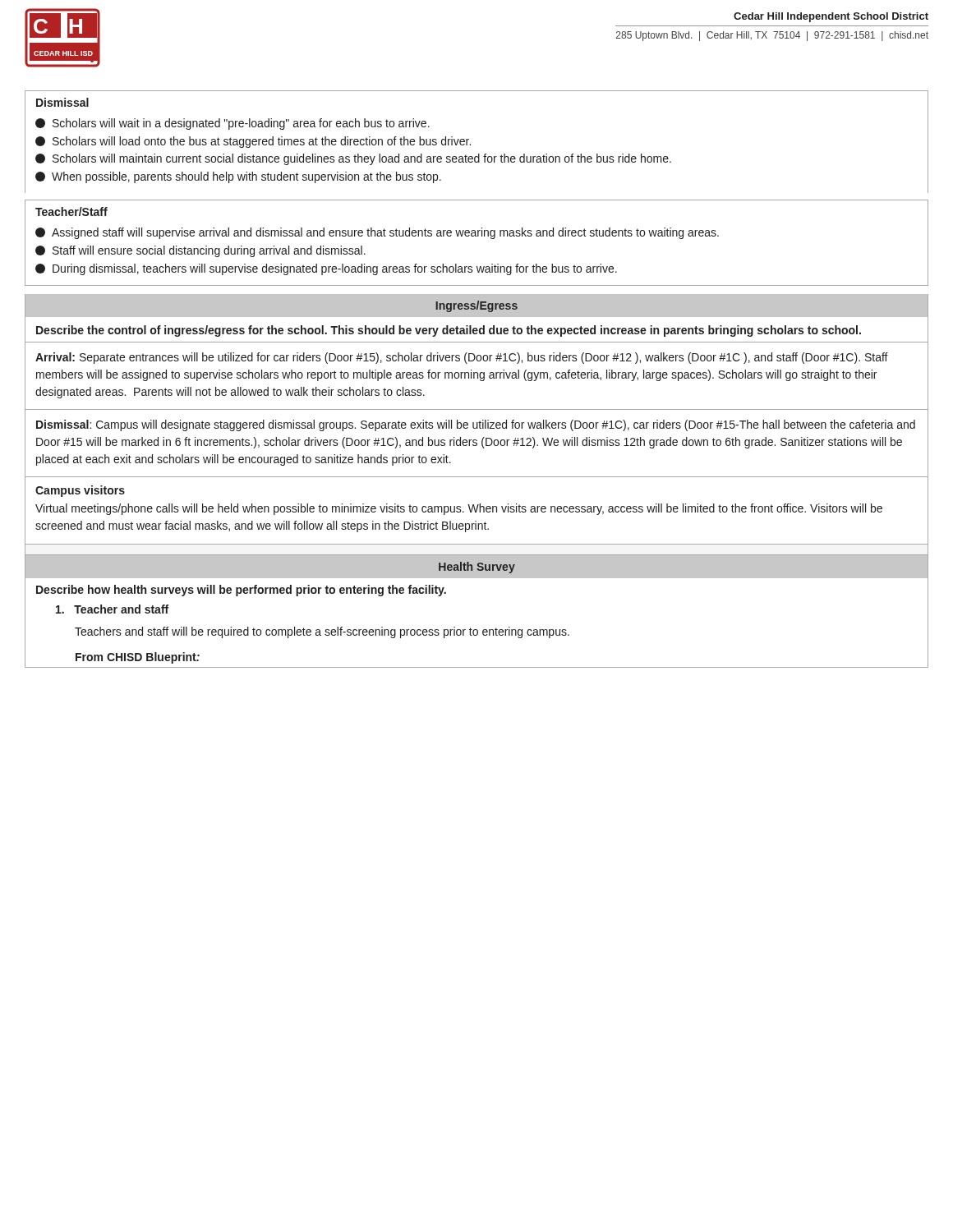Where is the passage that starts "Staff will ensure social"?
This screenshot has width=953, height=1232.
click(x=201, y=251)
